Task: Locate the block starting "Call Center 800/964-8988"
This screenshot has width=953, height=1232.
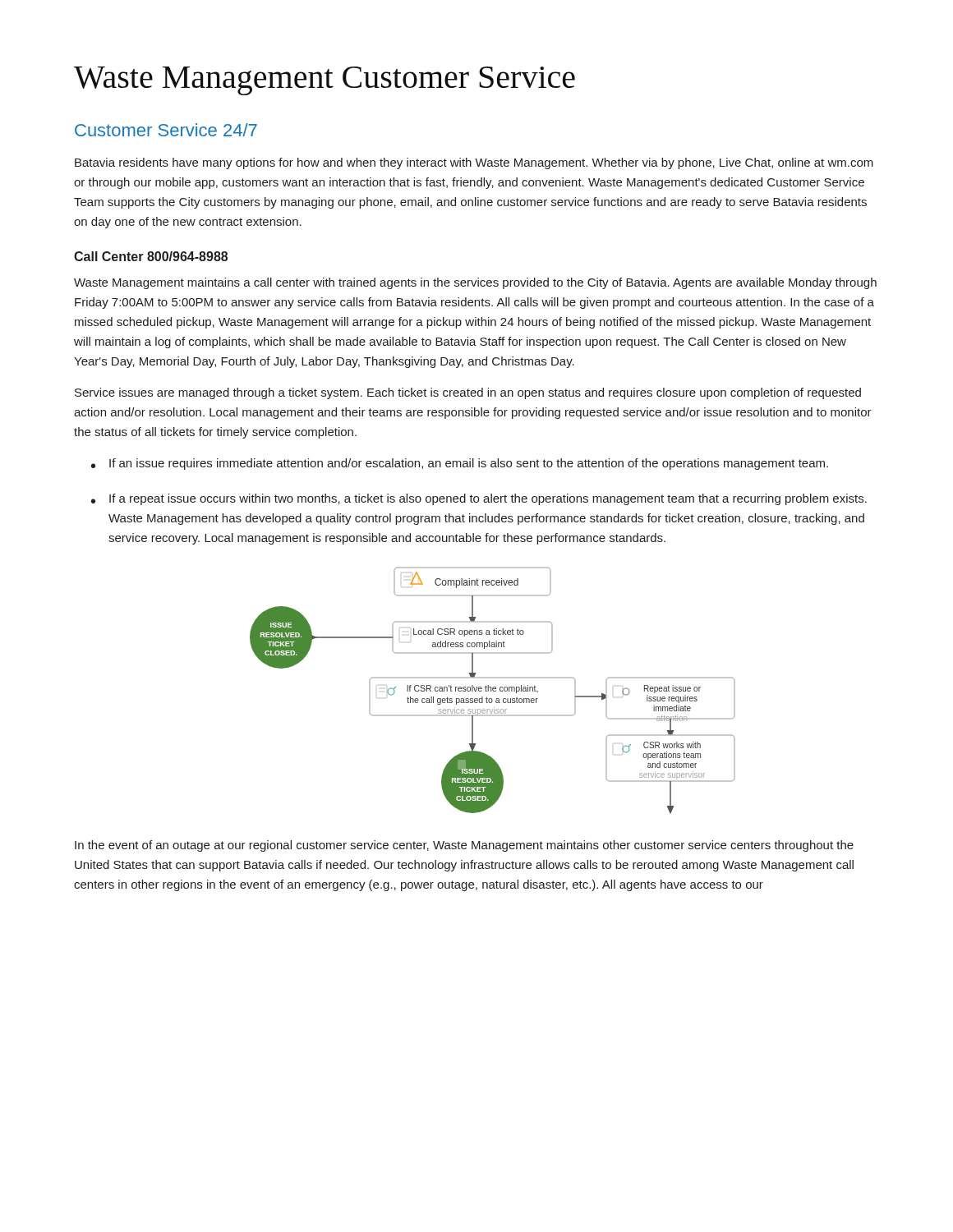Action: (151, 256)
